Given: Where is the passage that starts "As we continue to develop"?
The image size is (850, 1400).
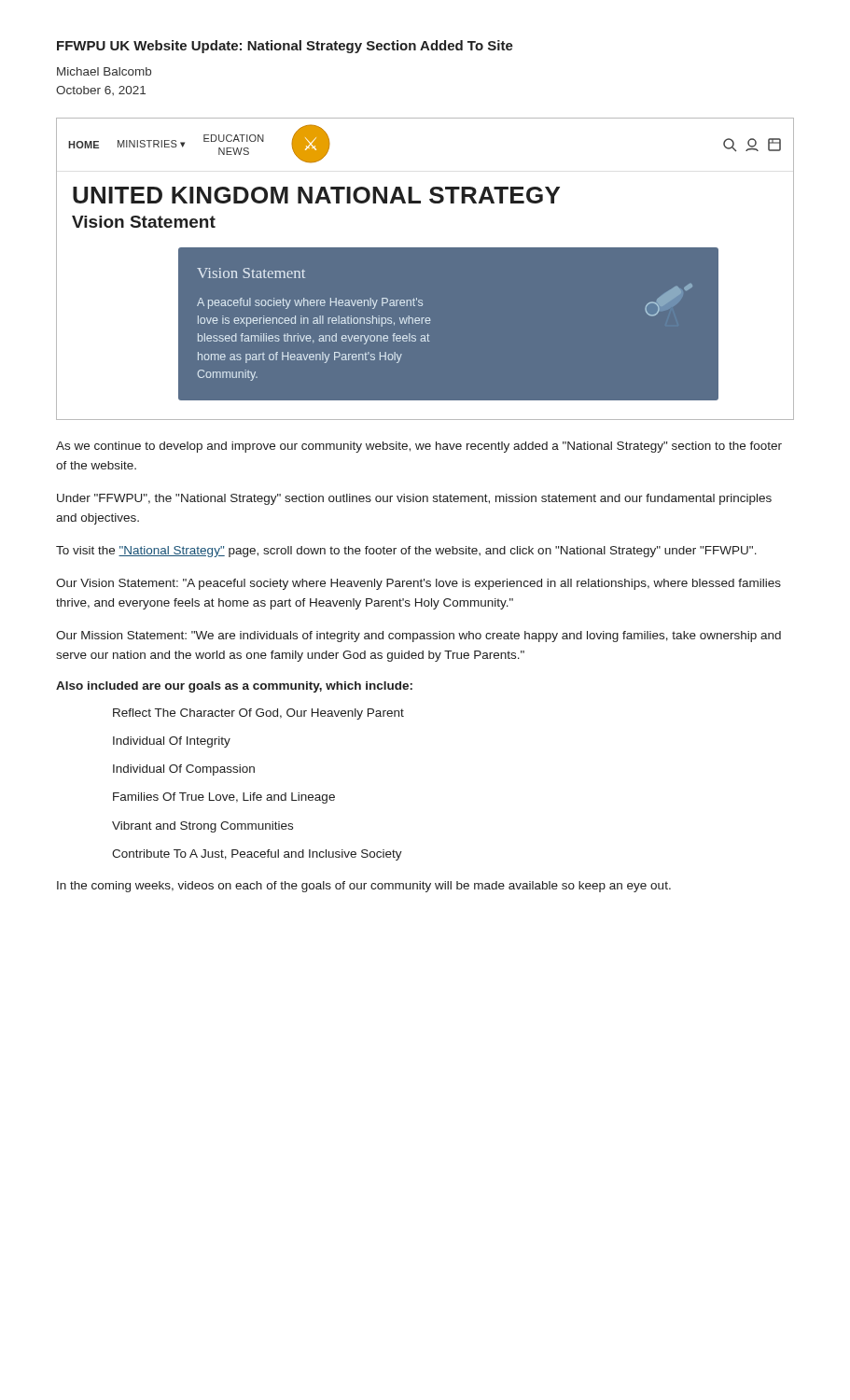Looking at the screenshot, I should (419, 456).
